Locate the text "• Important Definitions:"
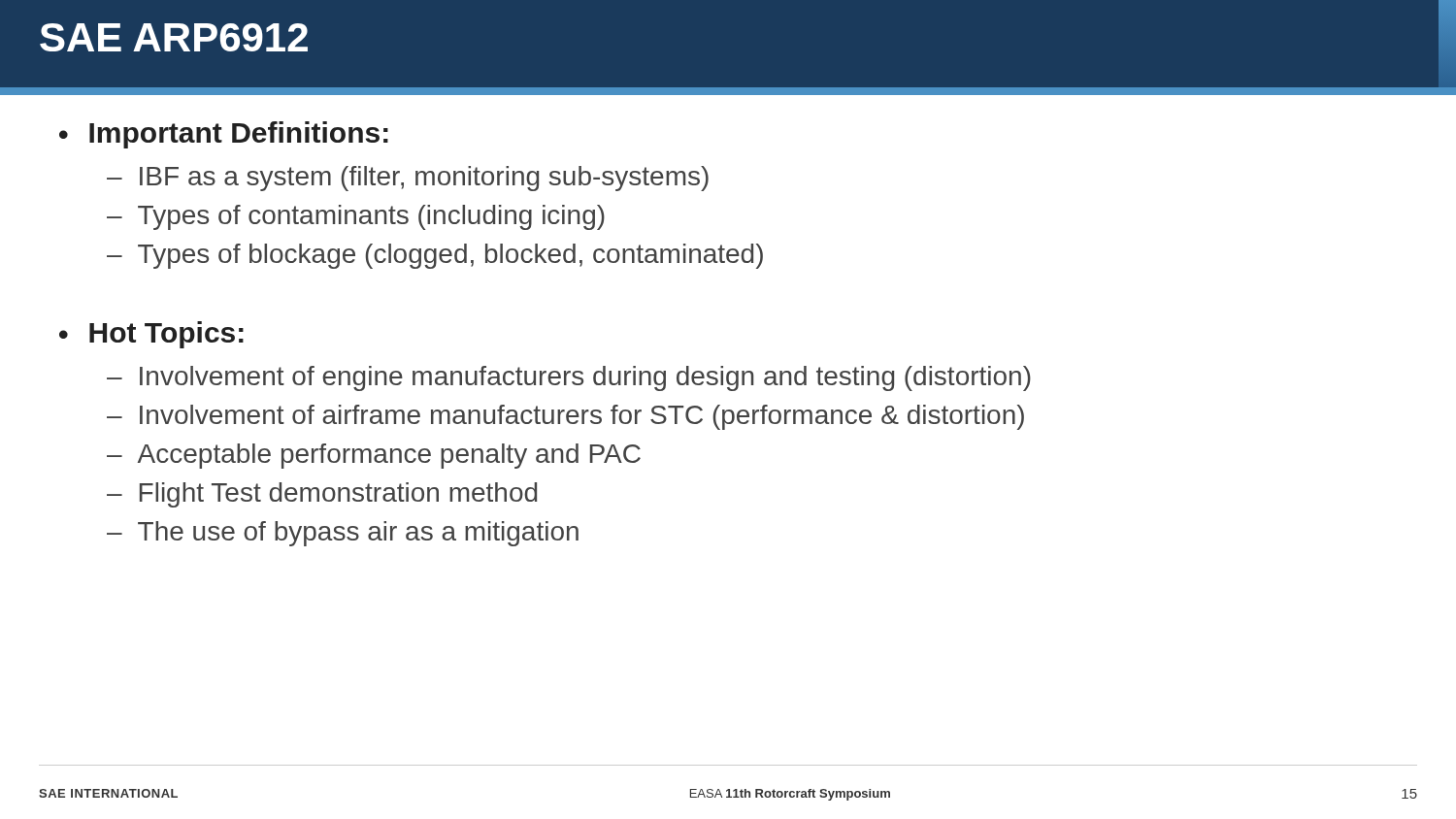This screenshot has height=819, width=1456. click(x=224, y=134)
